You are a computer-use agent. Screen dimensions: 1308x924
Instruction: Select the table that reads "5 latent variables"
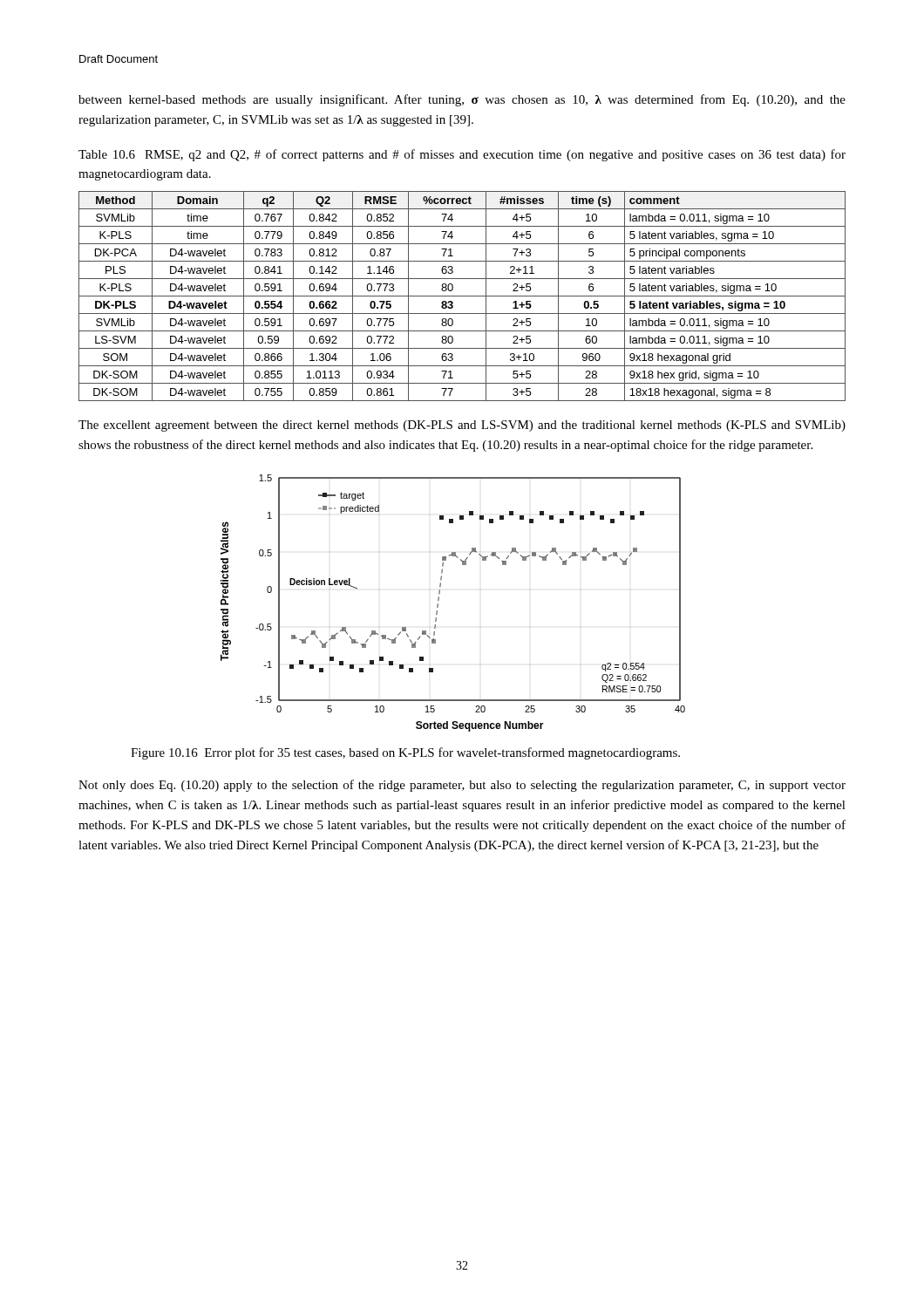point(462,296)
